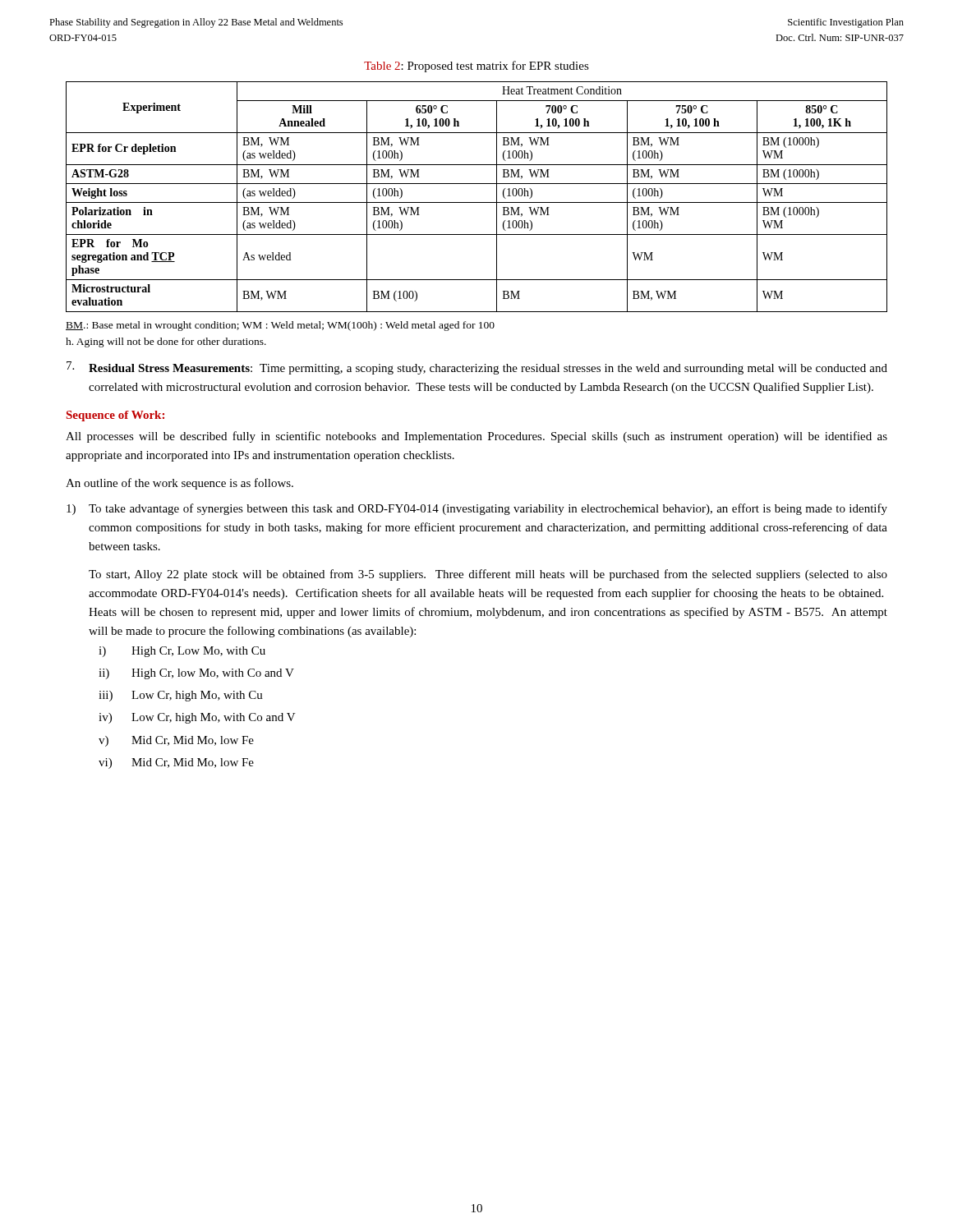Point to the caption beginning "Table 2: Proposed test matrix"
This screenshot has height=1232, width=953.
476,66
